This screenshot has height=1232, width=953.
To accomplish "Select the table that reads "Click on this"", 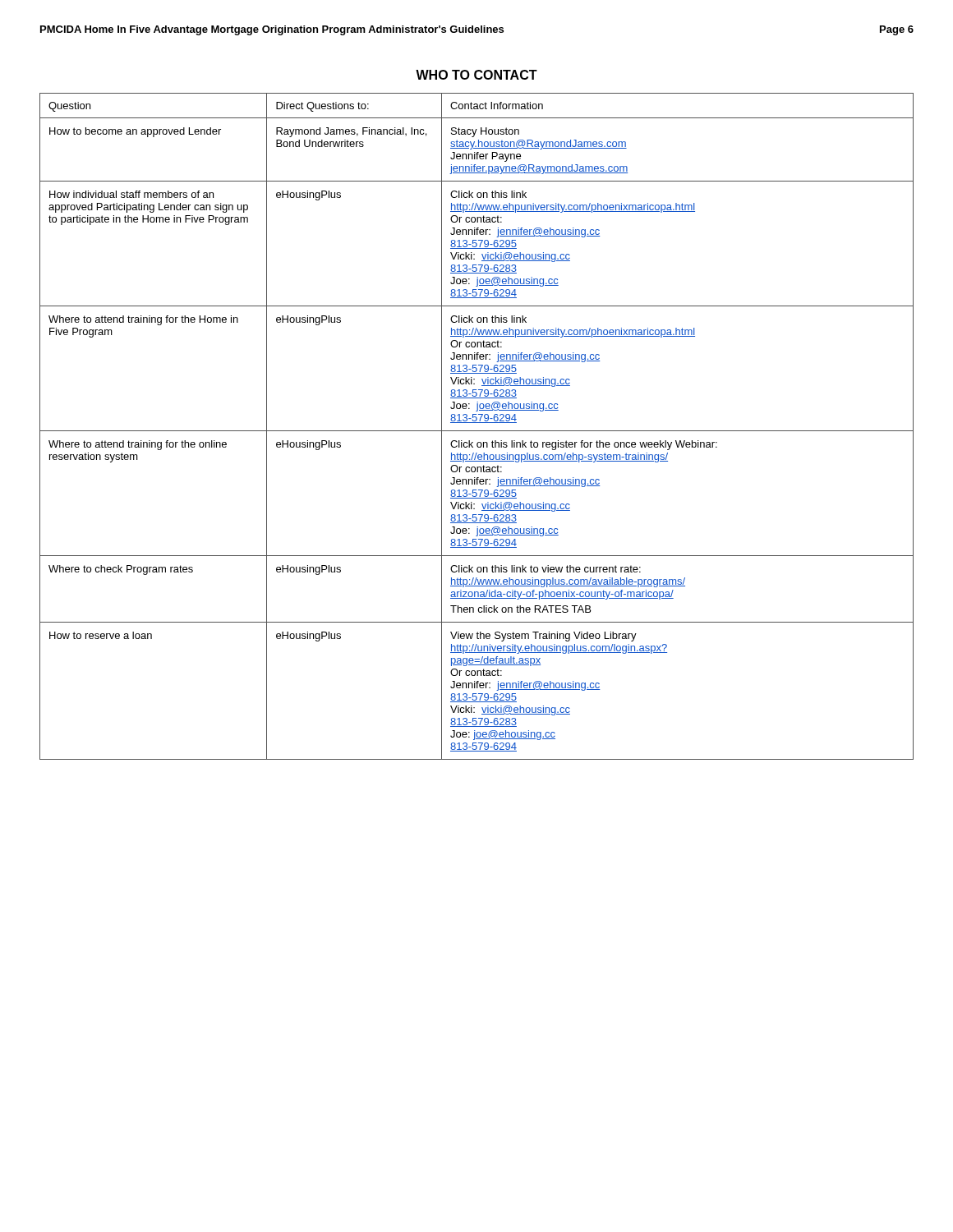I will [x=476, y=426].
